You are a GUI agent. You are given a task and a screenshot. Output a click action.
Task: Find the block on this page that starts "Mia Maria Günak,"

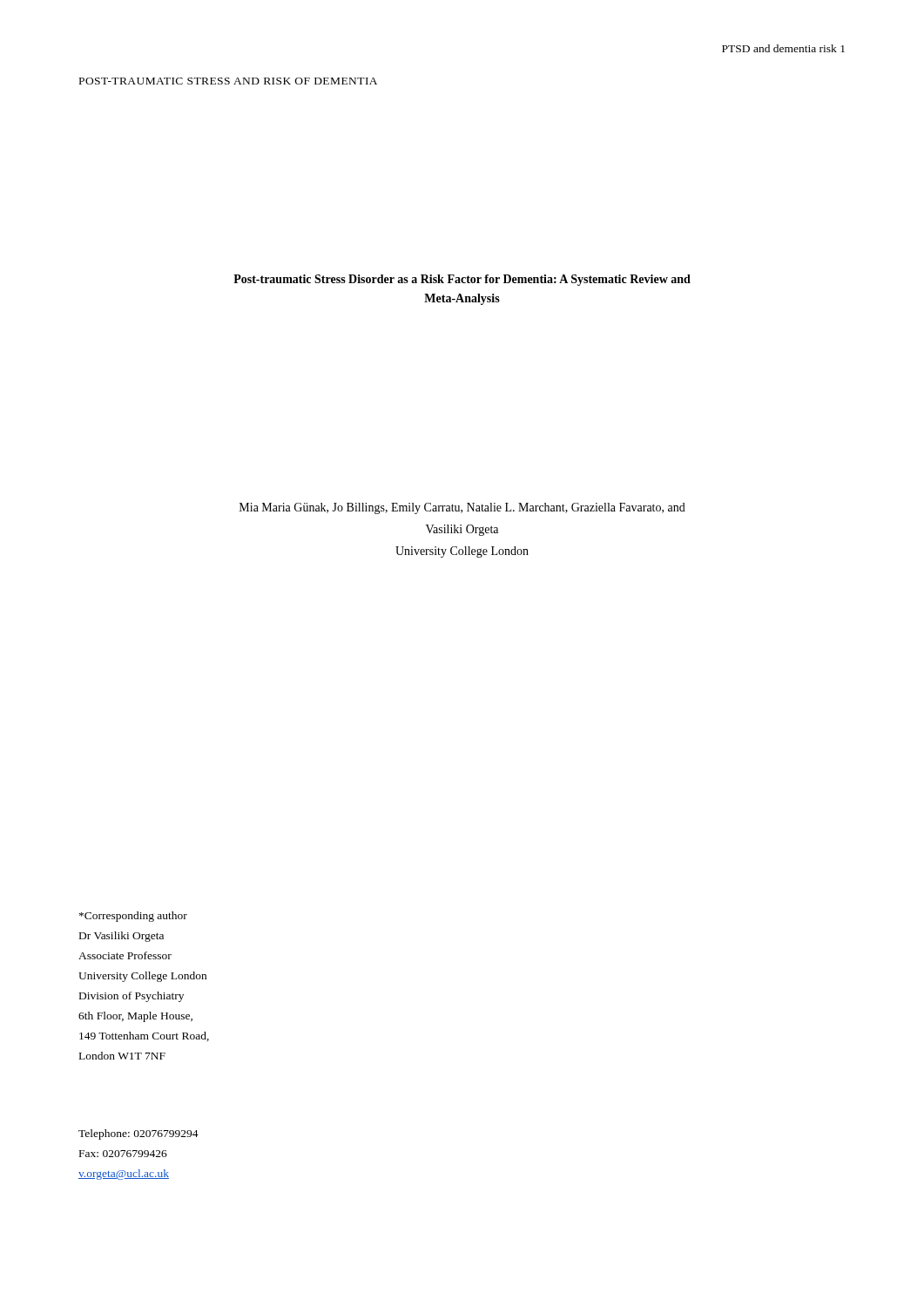click(x=462, y=529)
